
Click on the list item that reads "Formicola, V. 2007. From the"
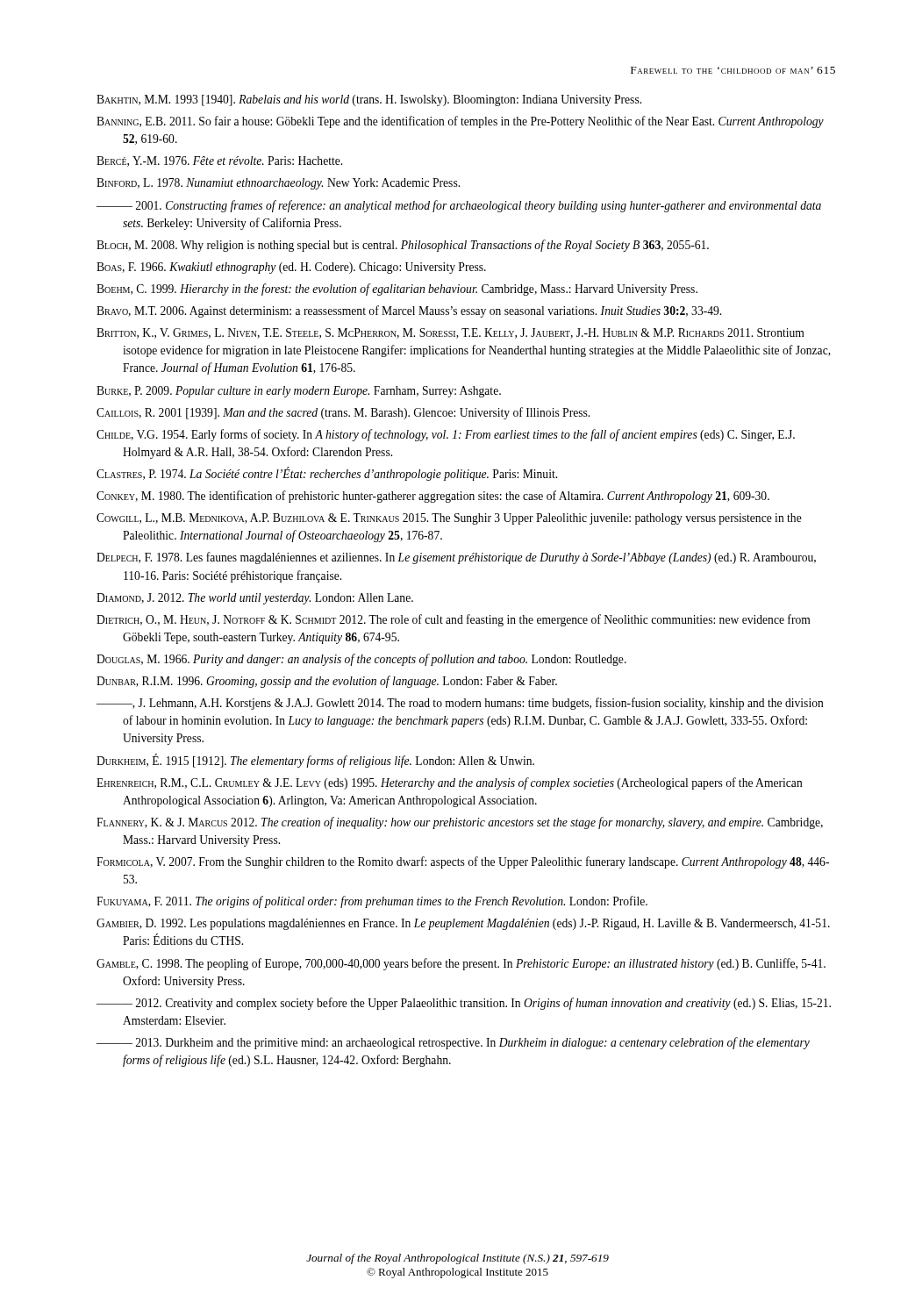tap(463, 871)
